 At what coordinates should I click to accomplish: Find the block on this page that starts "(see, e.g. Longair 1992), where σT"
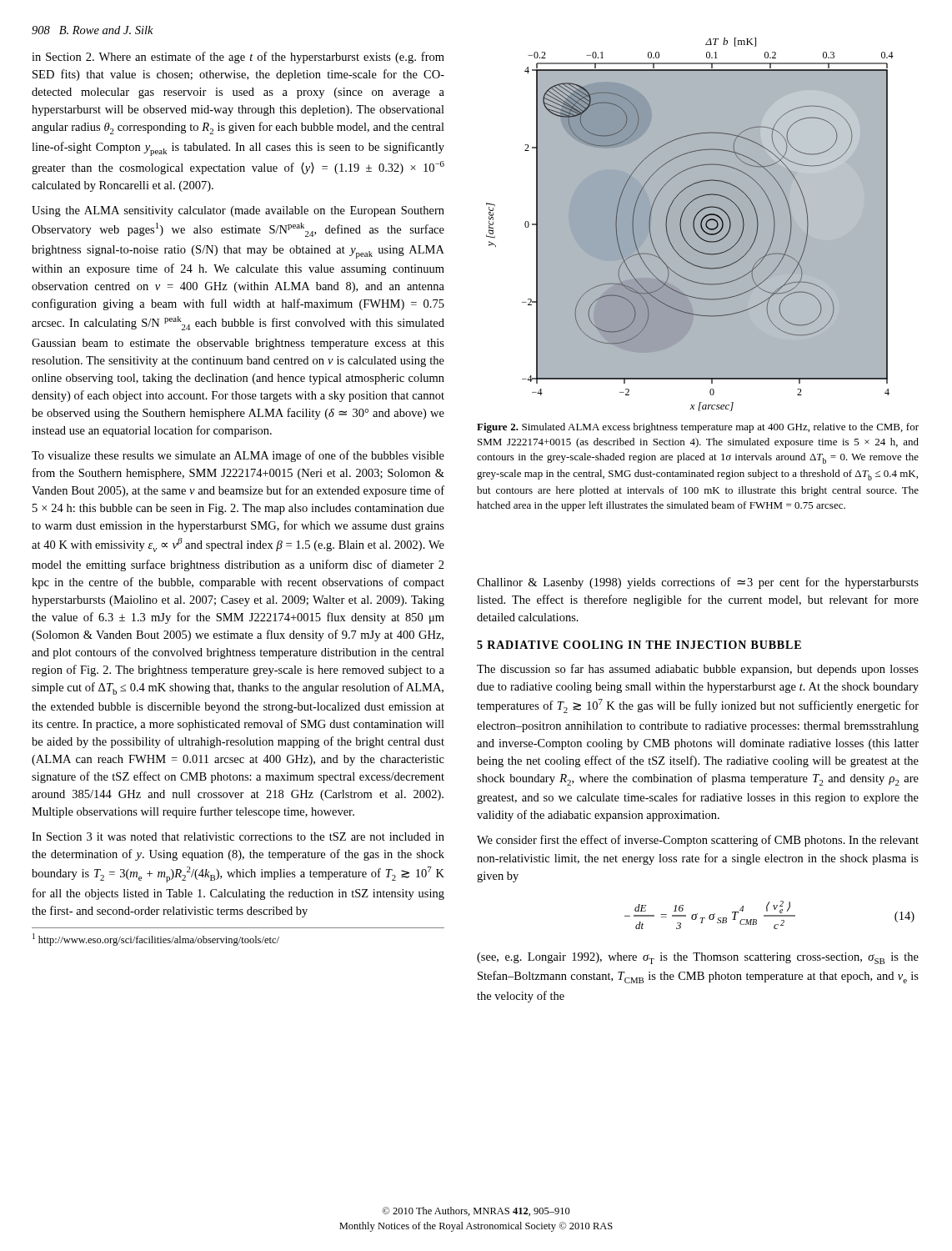(698, 976)
